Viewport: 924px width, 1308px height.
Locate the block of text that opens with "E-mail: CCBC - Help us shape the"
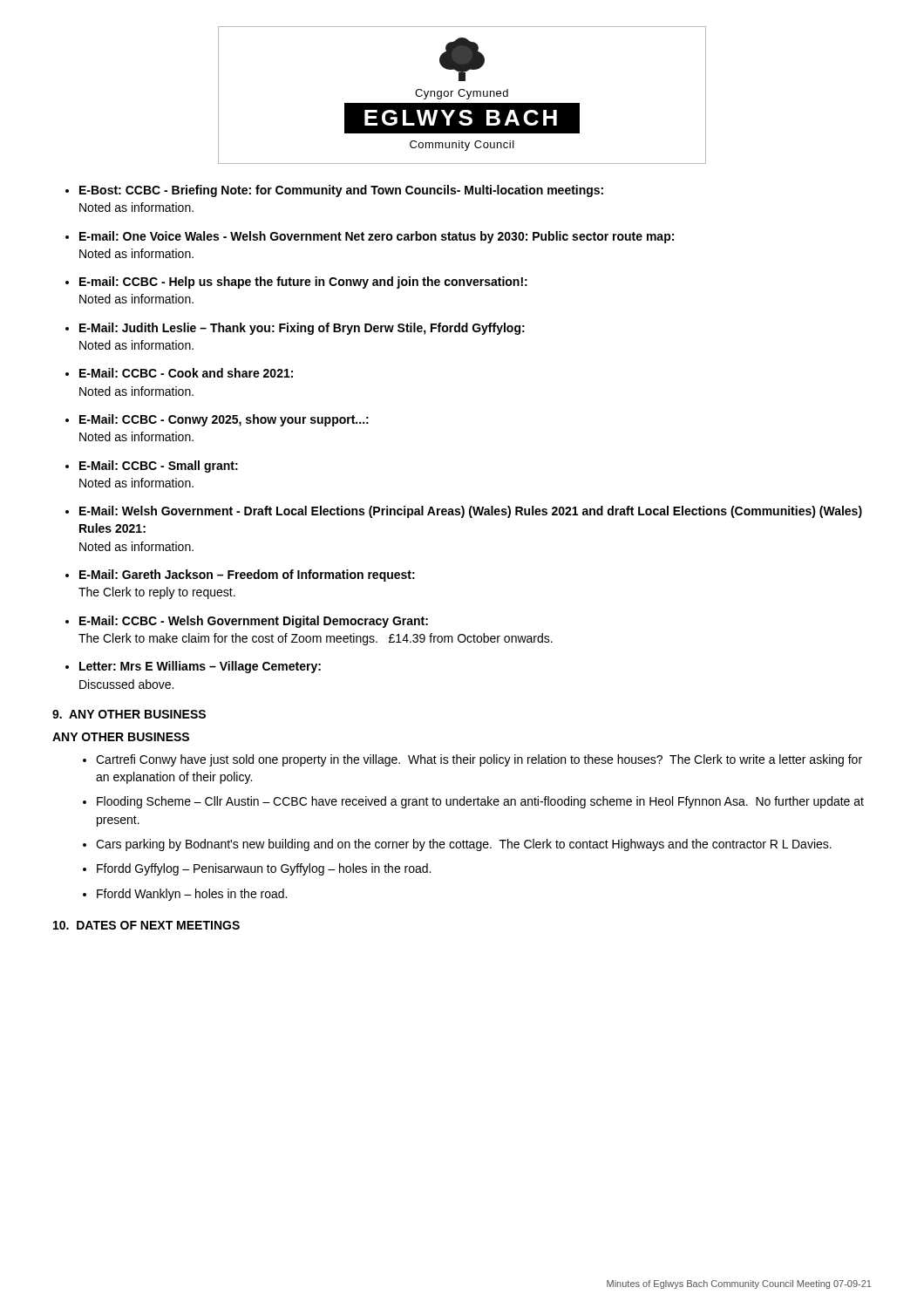303,291
